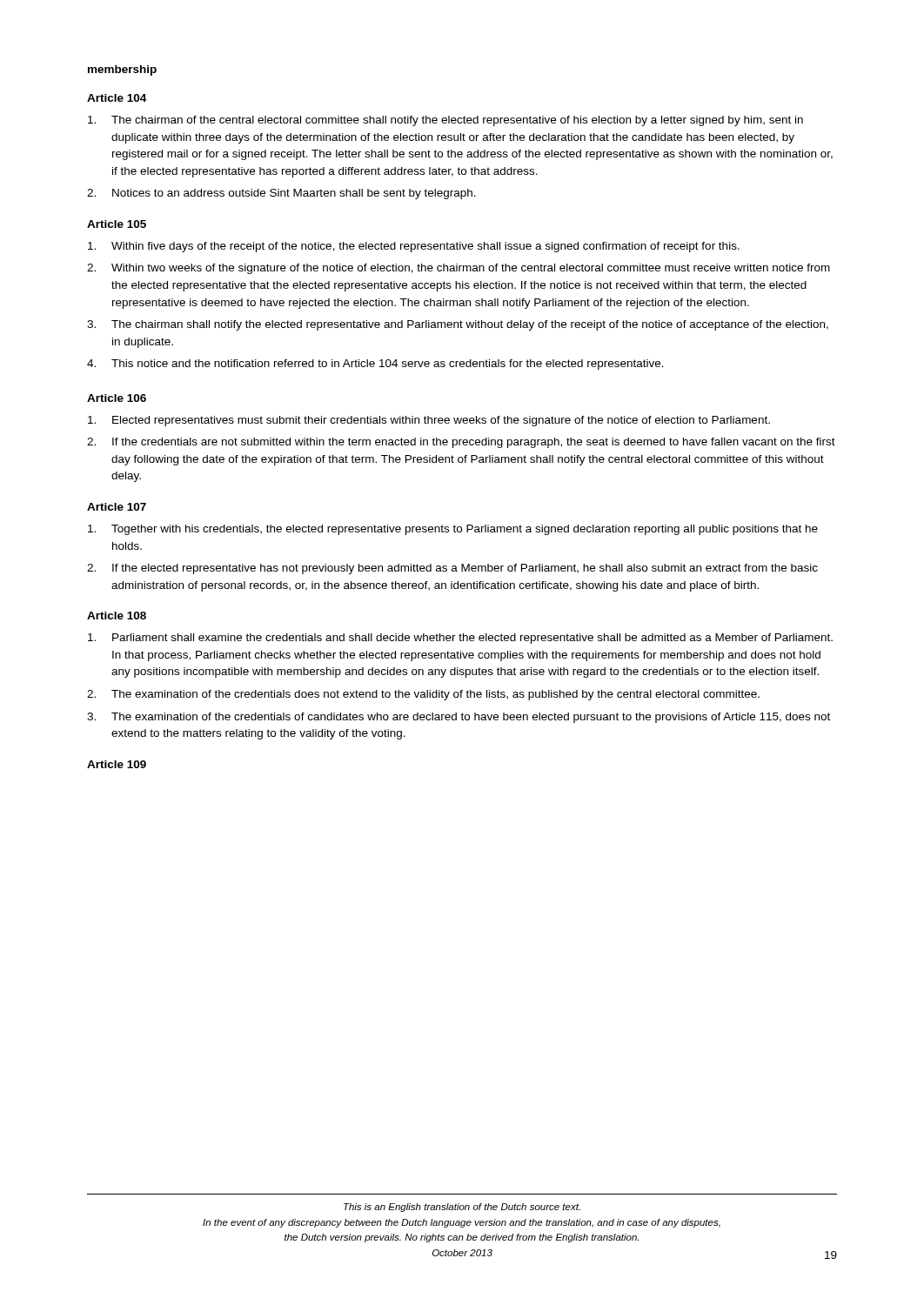Find the section header that reads "Article 108"
This screenshot has height=1305, width=924.
117,616
